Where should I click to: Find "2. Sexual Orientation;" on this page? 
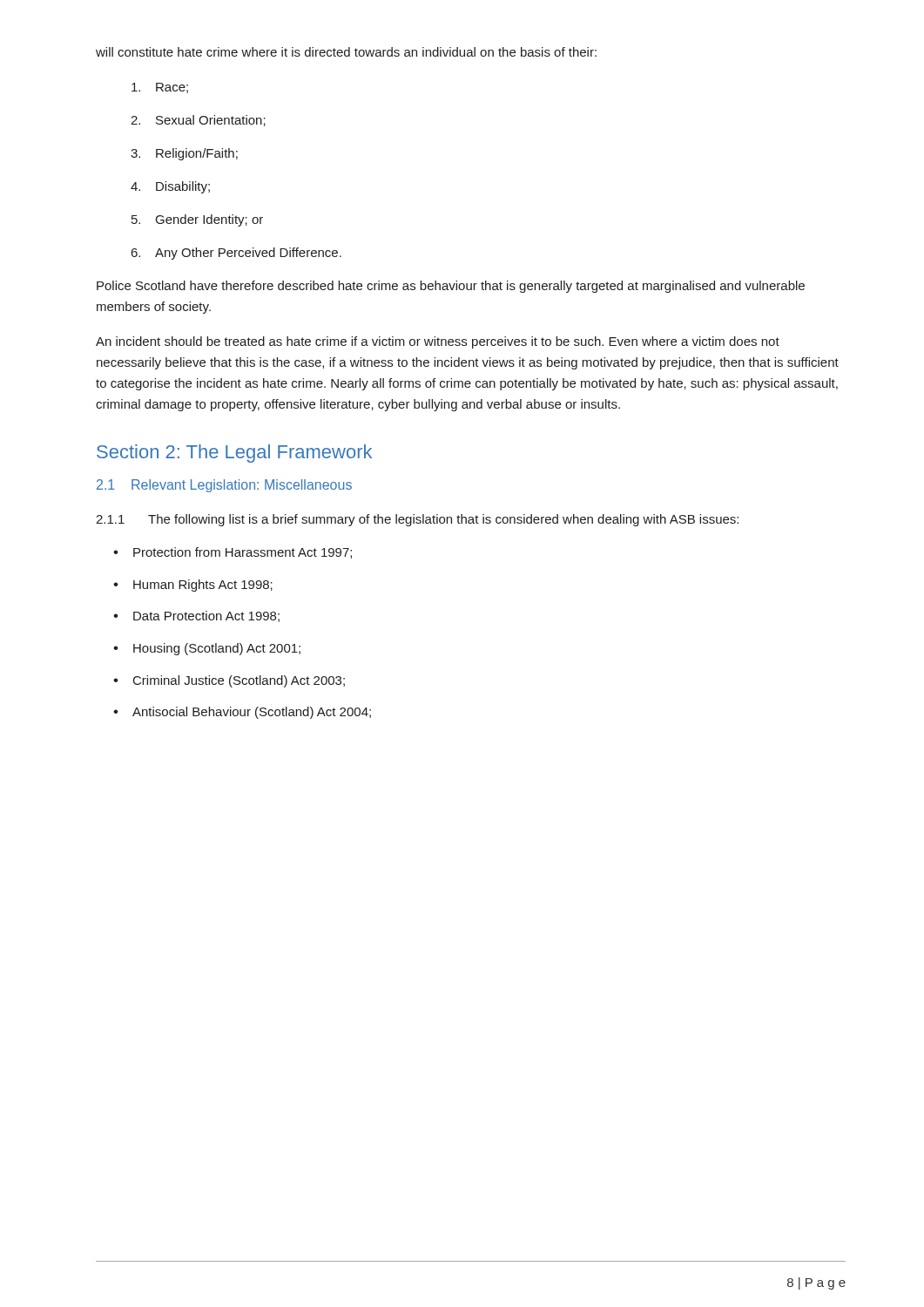pos(198,120)
